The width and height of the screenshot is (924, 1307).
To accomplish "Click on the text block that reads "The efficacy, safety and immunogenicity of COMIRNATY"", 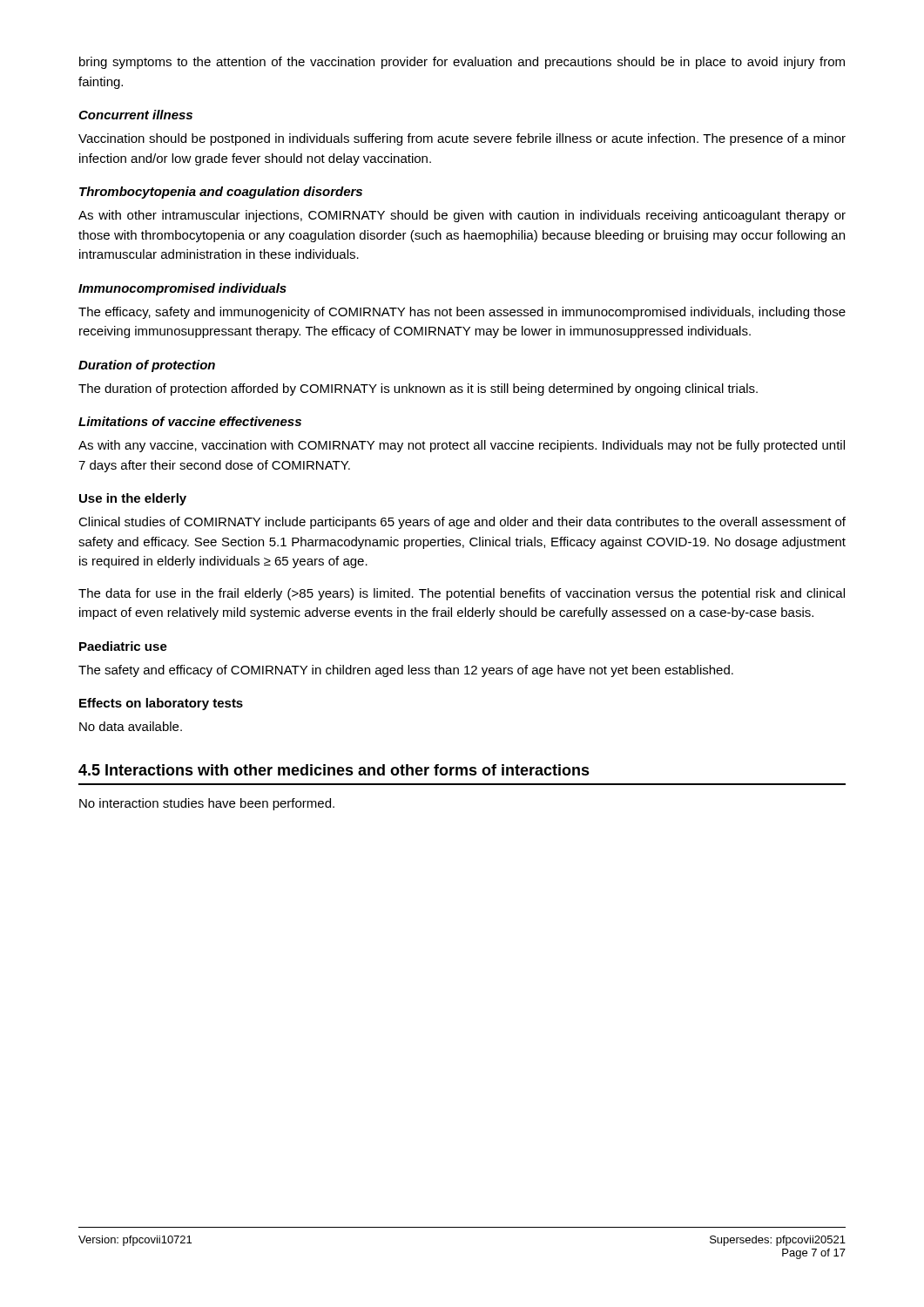I will [x=462, y=322].
